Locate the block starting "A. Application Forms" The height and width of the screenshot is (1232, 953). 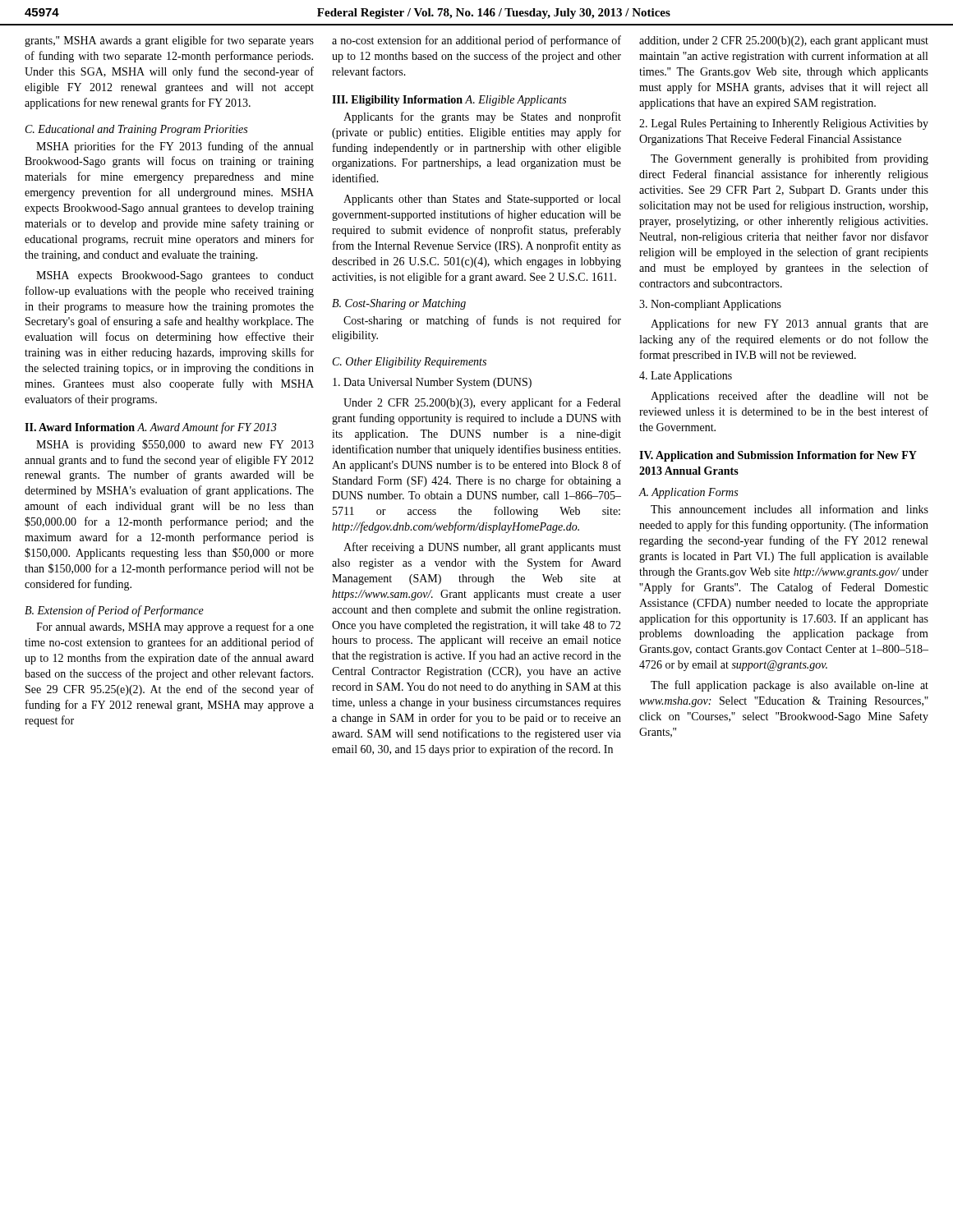click(689, 493)
